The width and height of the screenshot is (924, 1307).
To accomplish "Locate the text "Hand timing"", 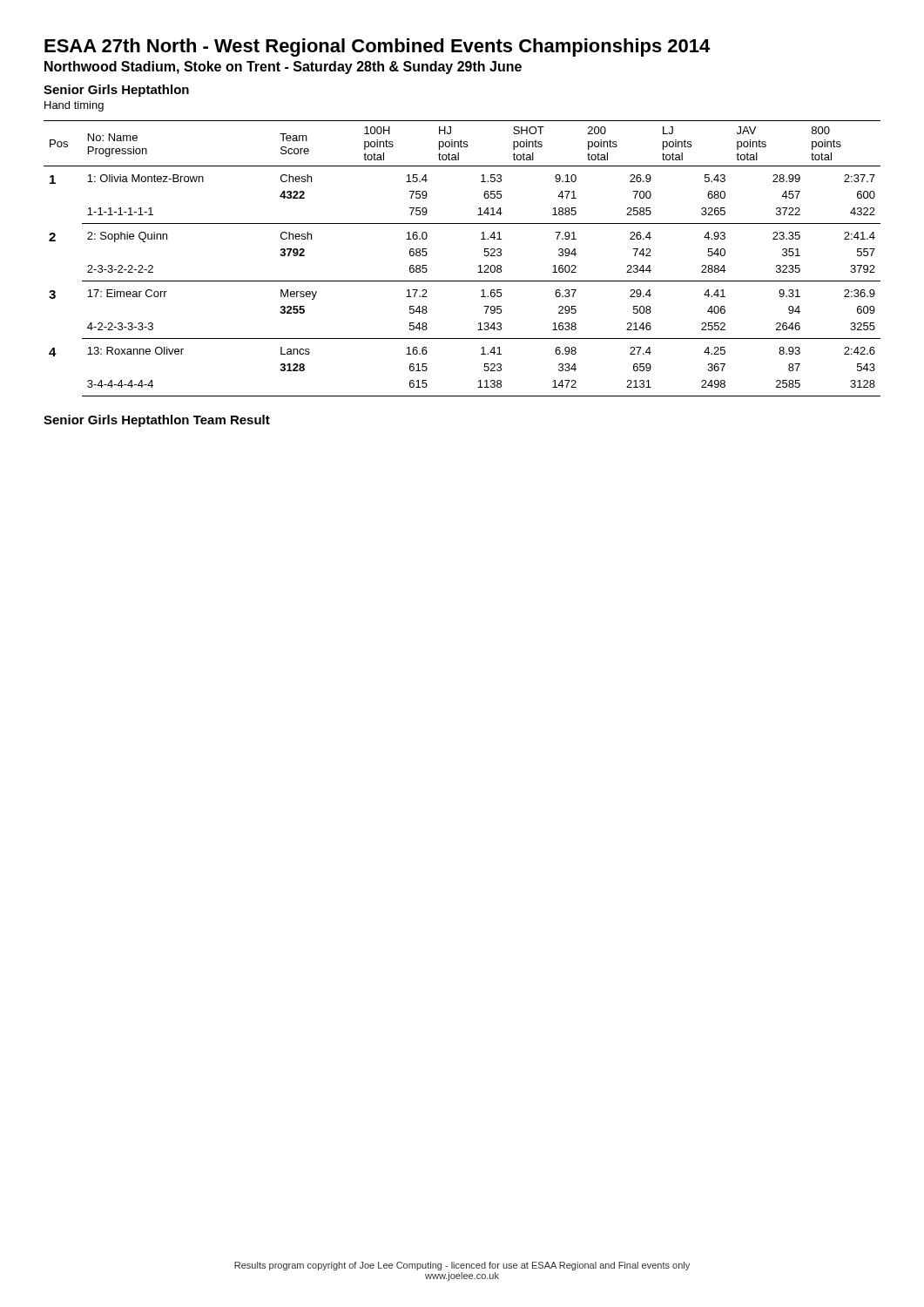I will tap(74, 106).
